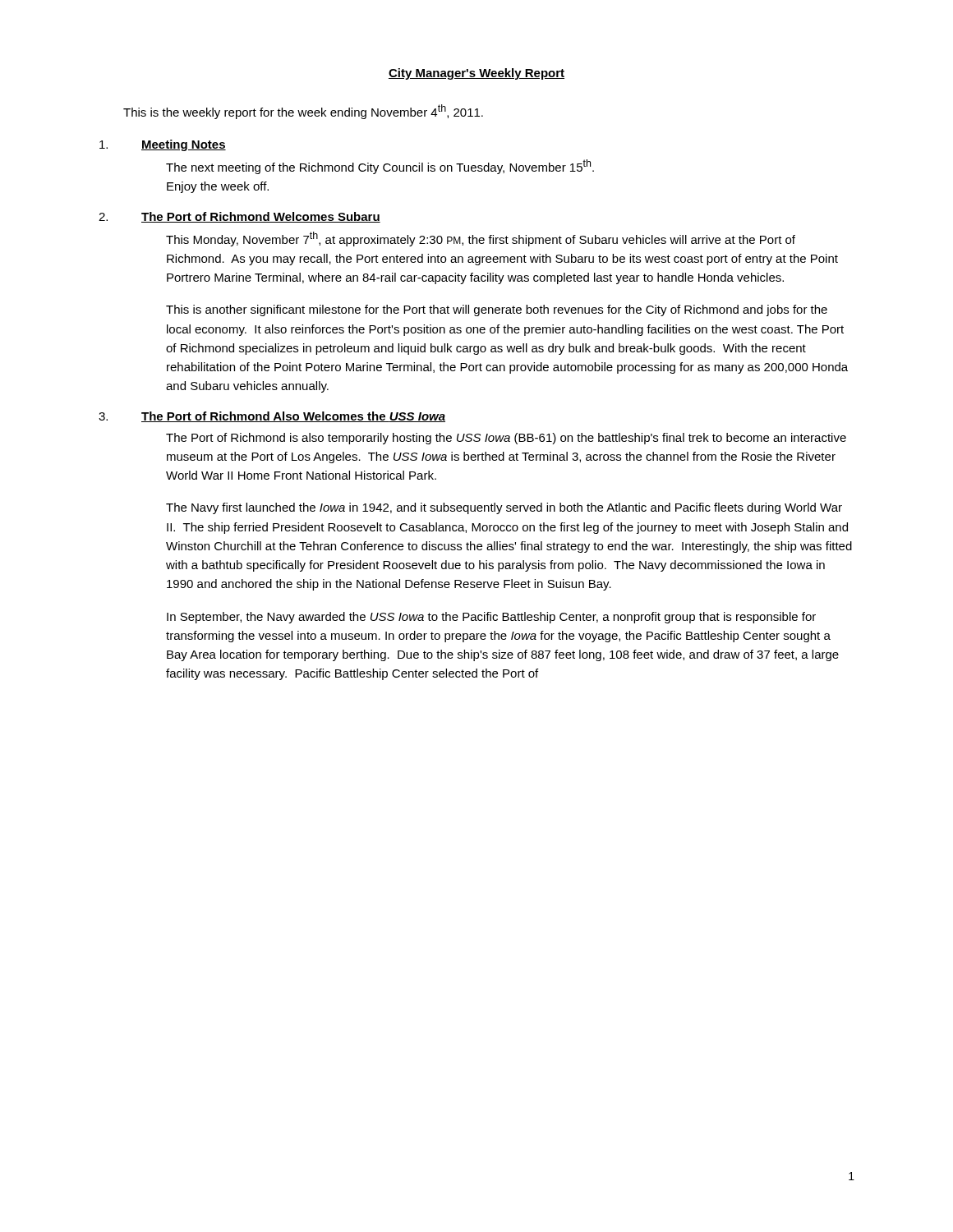Screen dimensions: 1232x953
Task: Click on the text block containing "This is another significant milestone"
Action: click(x=507, y=348)
